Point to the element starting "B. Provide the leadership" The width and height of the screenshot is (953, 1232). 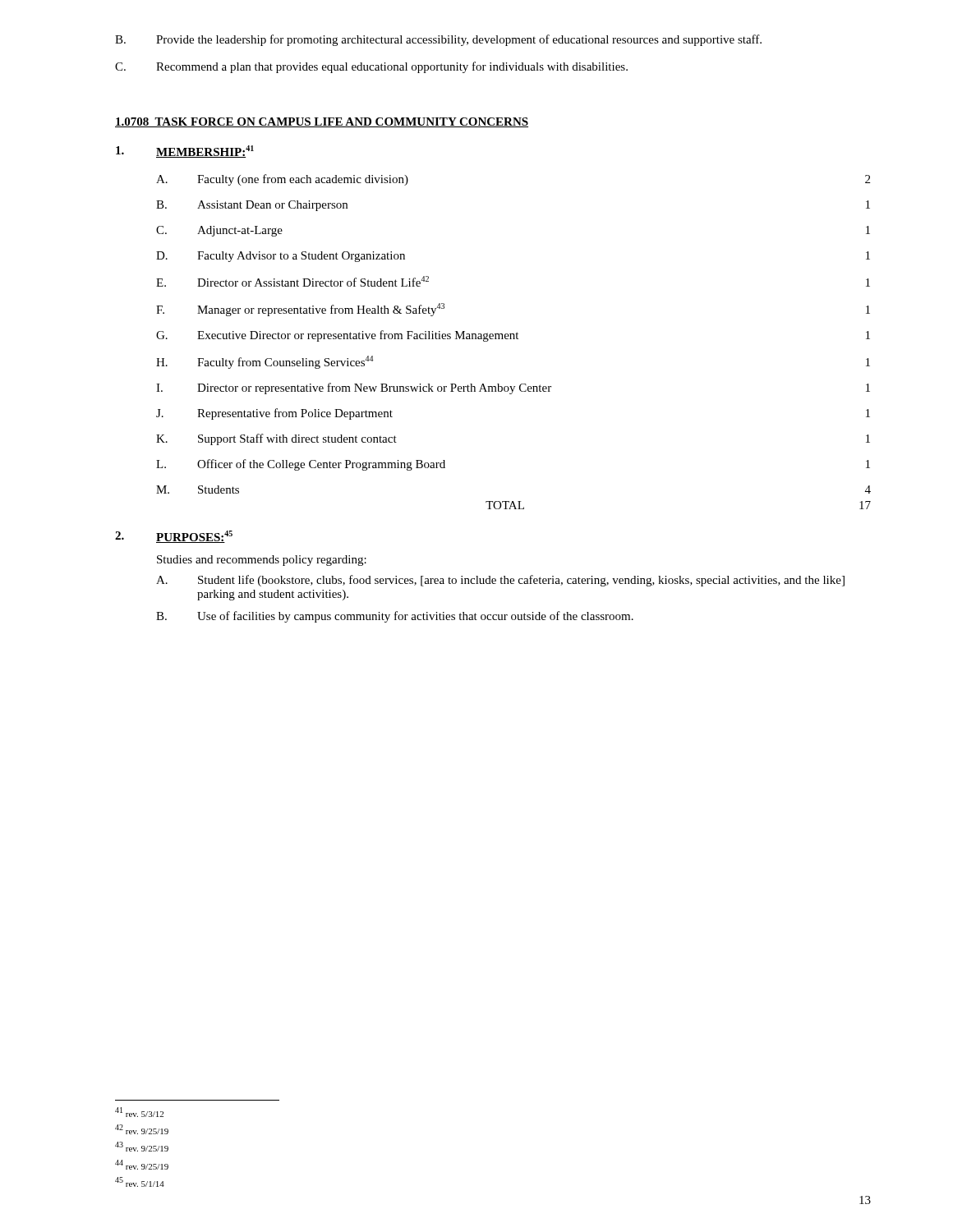coord(493,40)
